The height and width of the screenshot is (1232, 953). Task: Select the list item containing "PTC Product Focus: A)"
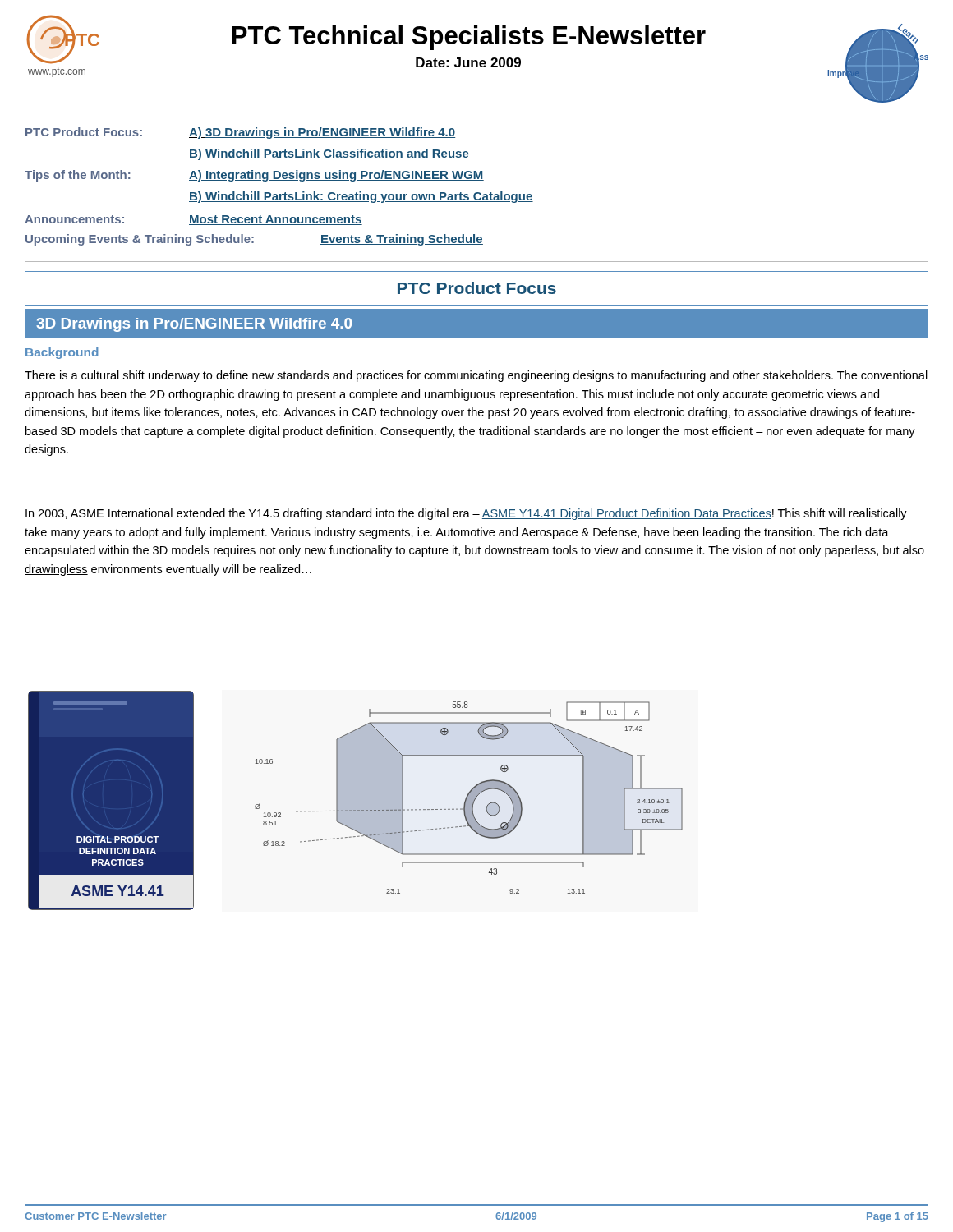point(240,133)
